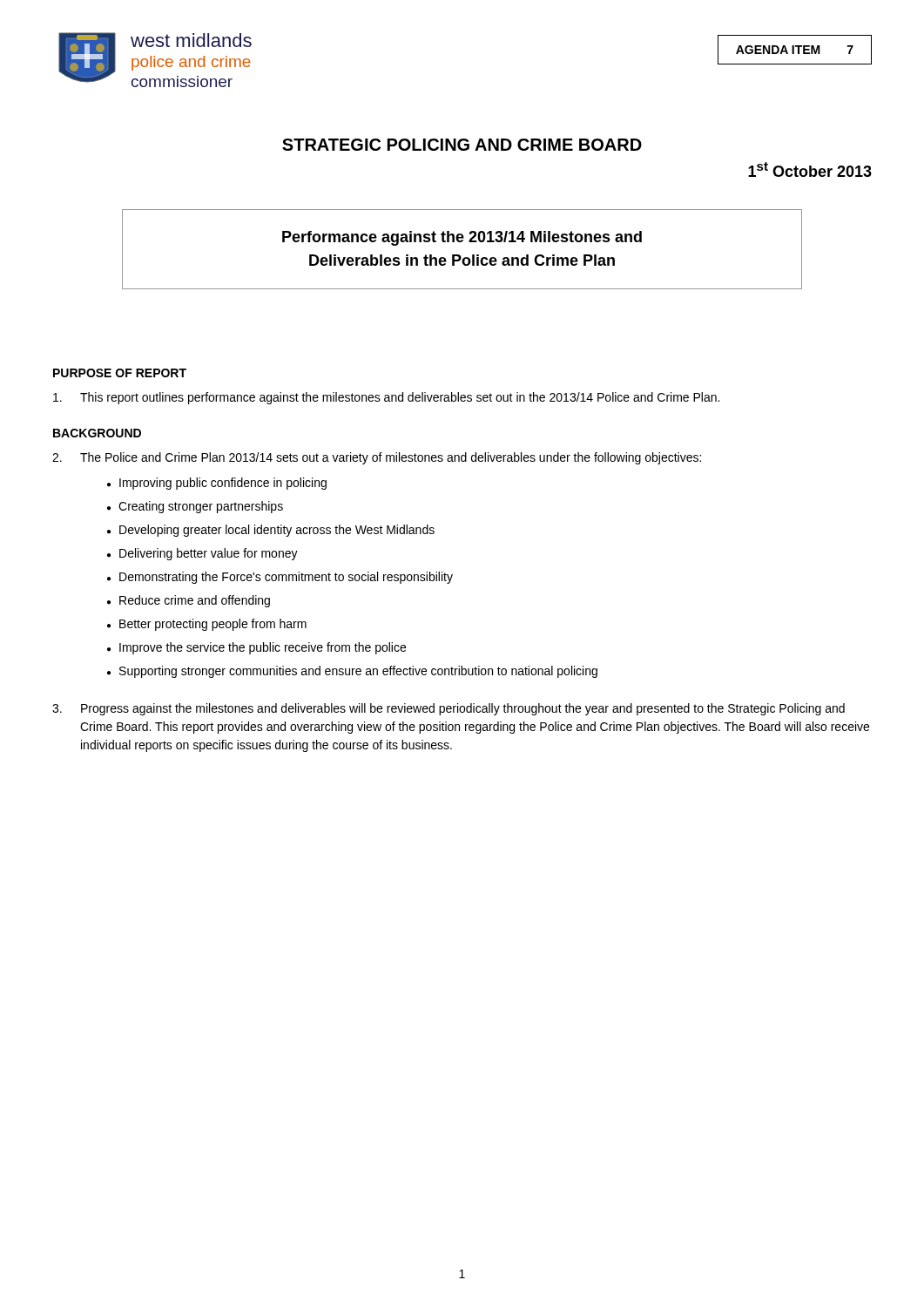
Task: Click on the list item containing "2. The Police and Crime Plan"
Action: tap(462, 568)
